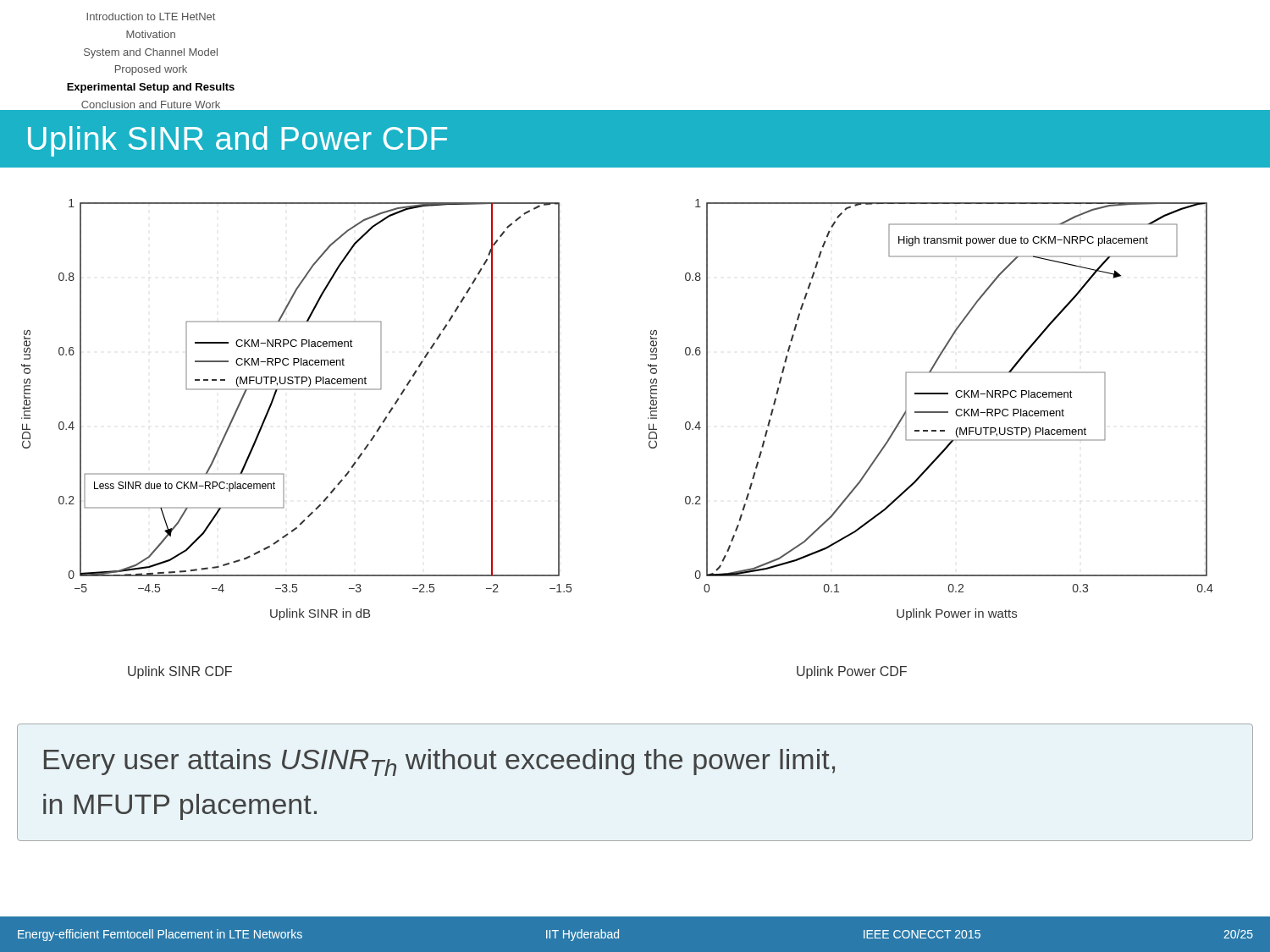Locate the text starting "Every user attains"
Screen dimensions: 952x1270
point(635,782)
